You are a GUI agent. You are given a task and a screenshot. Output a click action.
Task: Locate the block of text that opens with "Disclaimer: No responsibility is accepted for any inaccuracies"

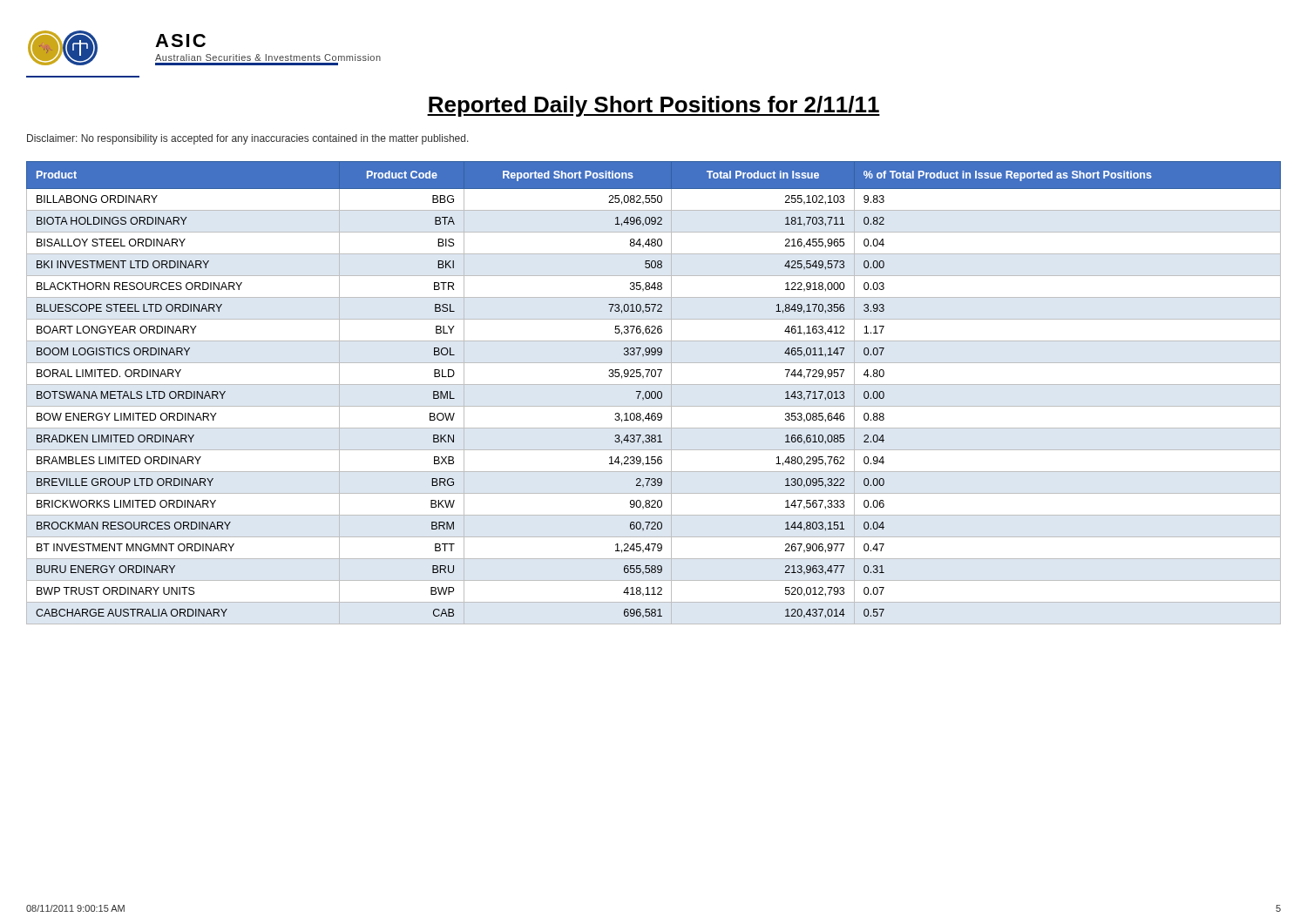248,139
